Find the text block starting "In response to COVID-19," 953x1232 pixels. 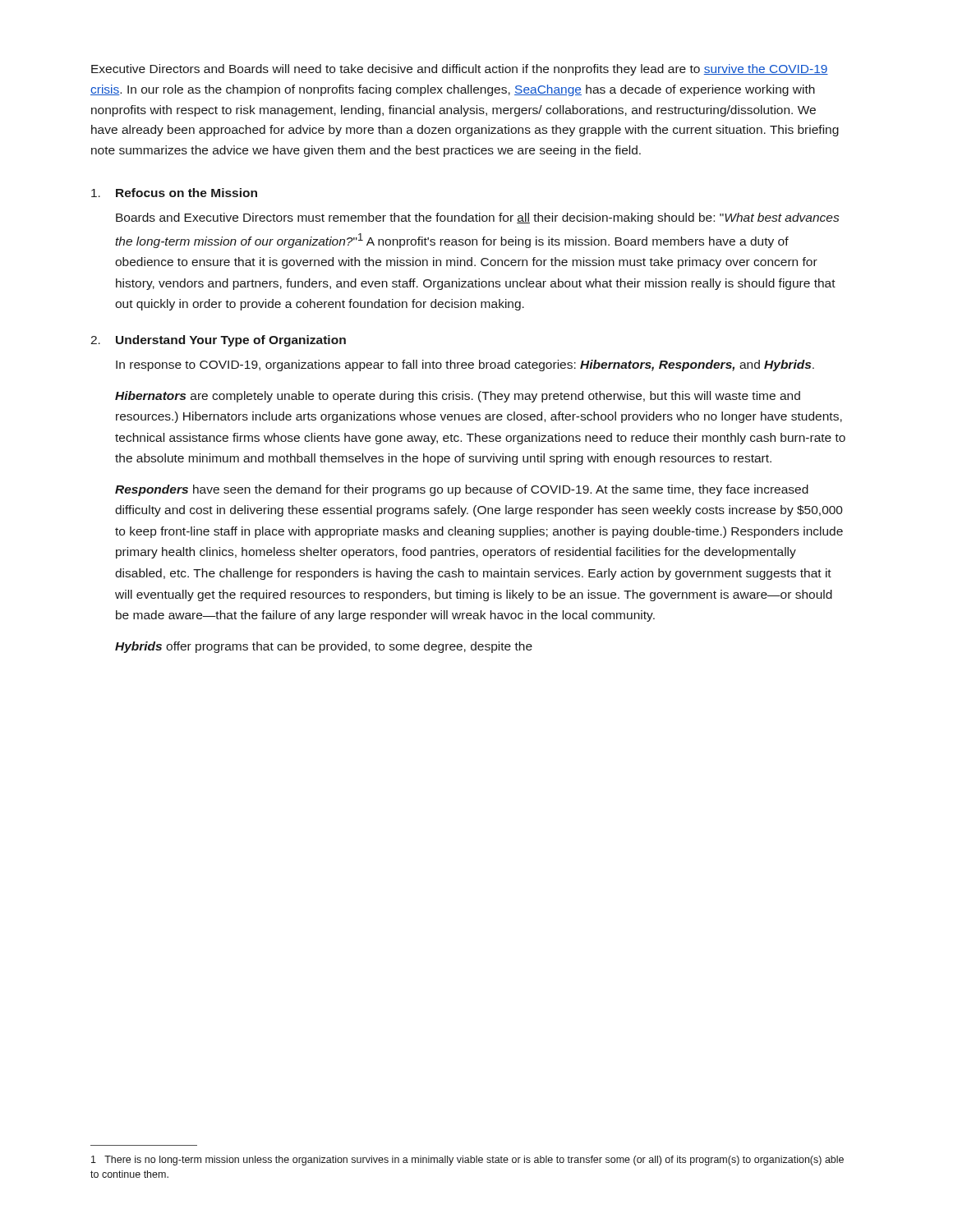click(x=481, y=505)
